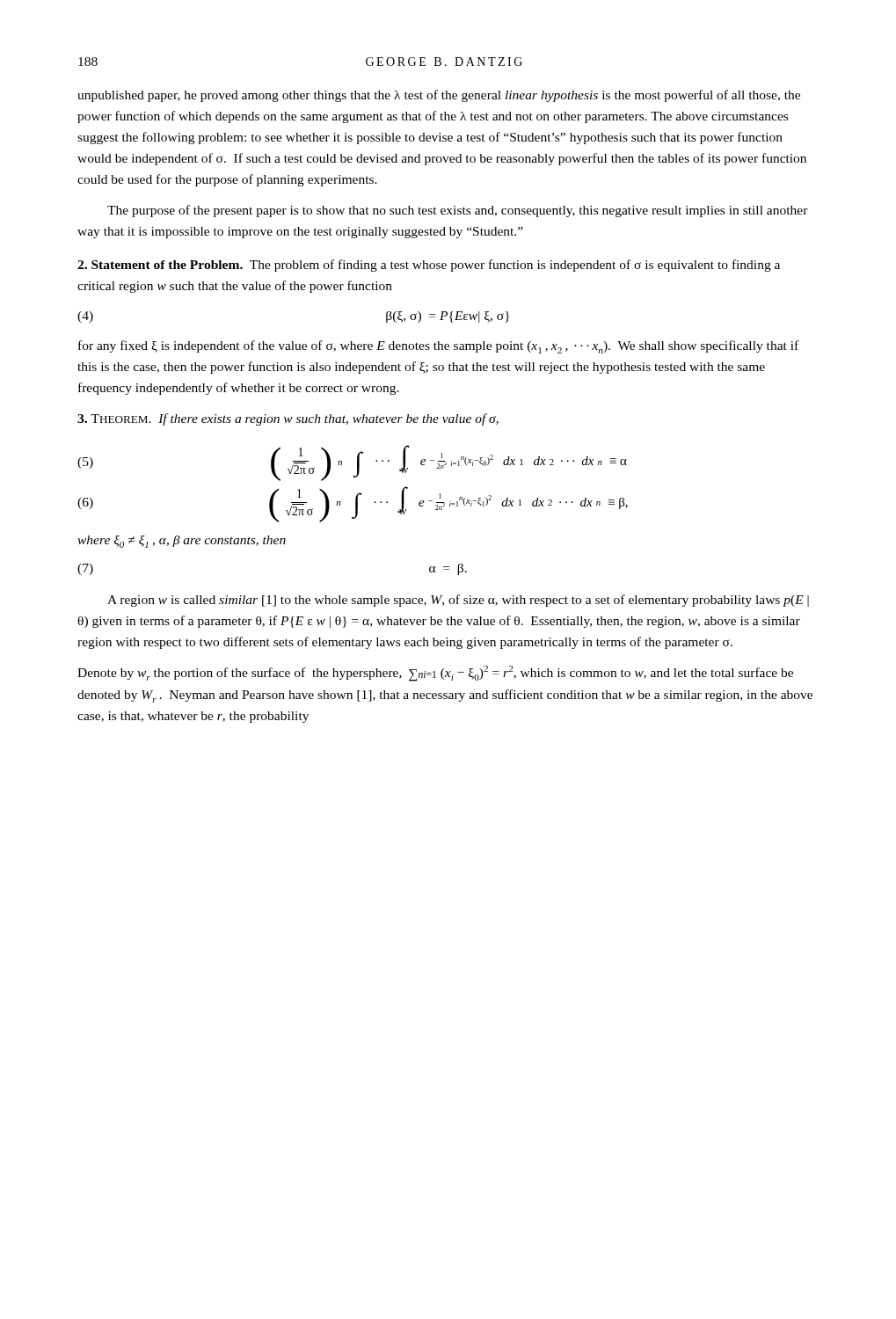Image resolution: width=896 pixels, height=1319 pixels.
Task: Select the text block that says "A region w"
Action: point(443,620)
